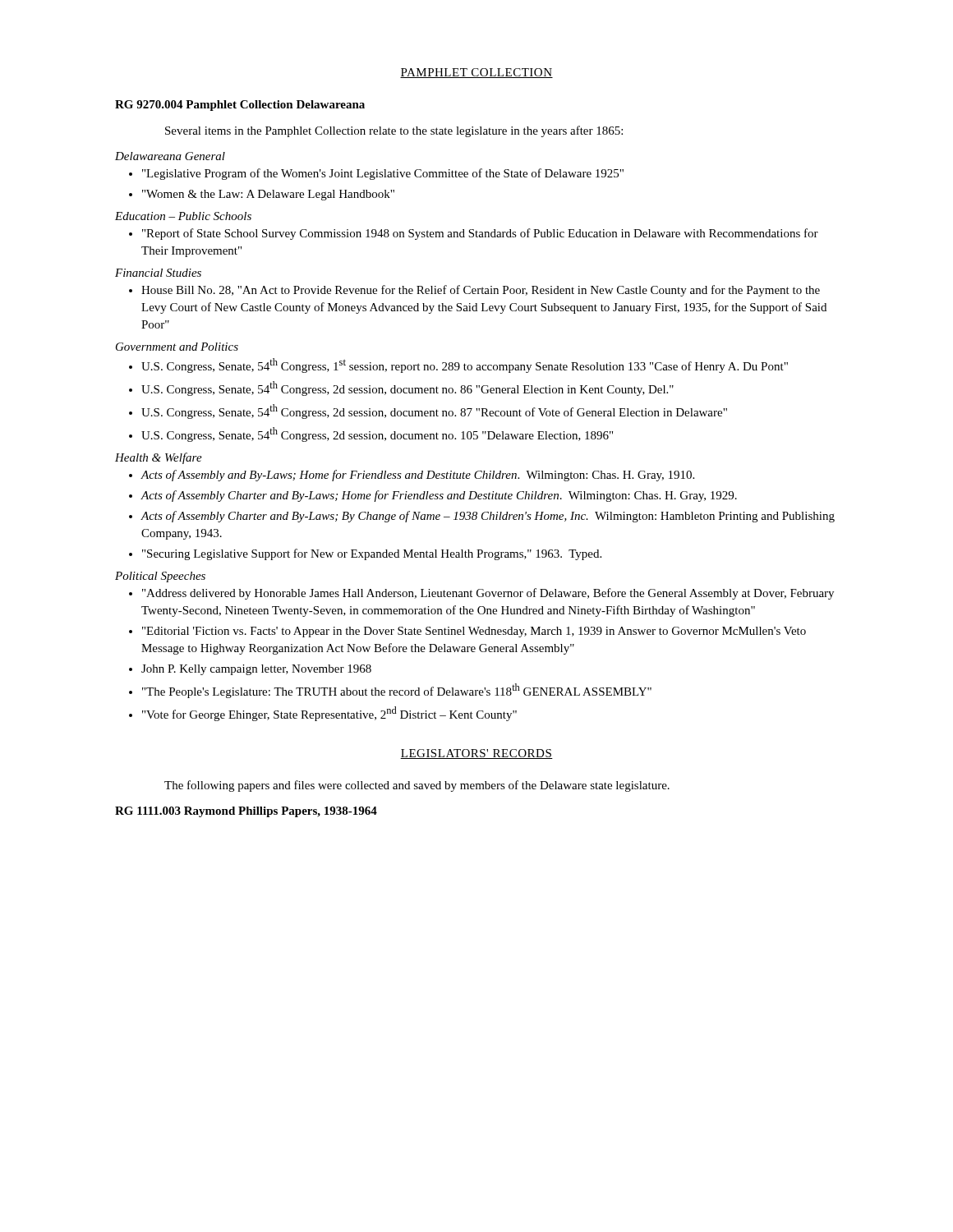Image resolution: width=953 pixels, height=1232 pixels.
Task: Locate the list item containing ""Vote for George"
Action: 329,713
